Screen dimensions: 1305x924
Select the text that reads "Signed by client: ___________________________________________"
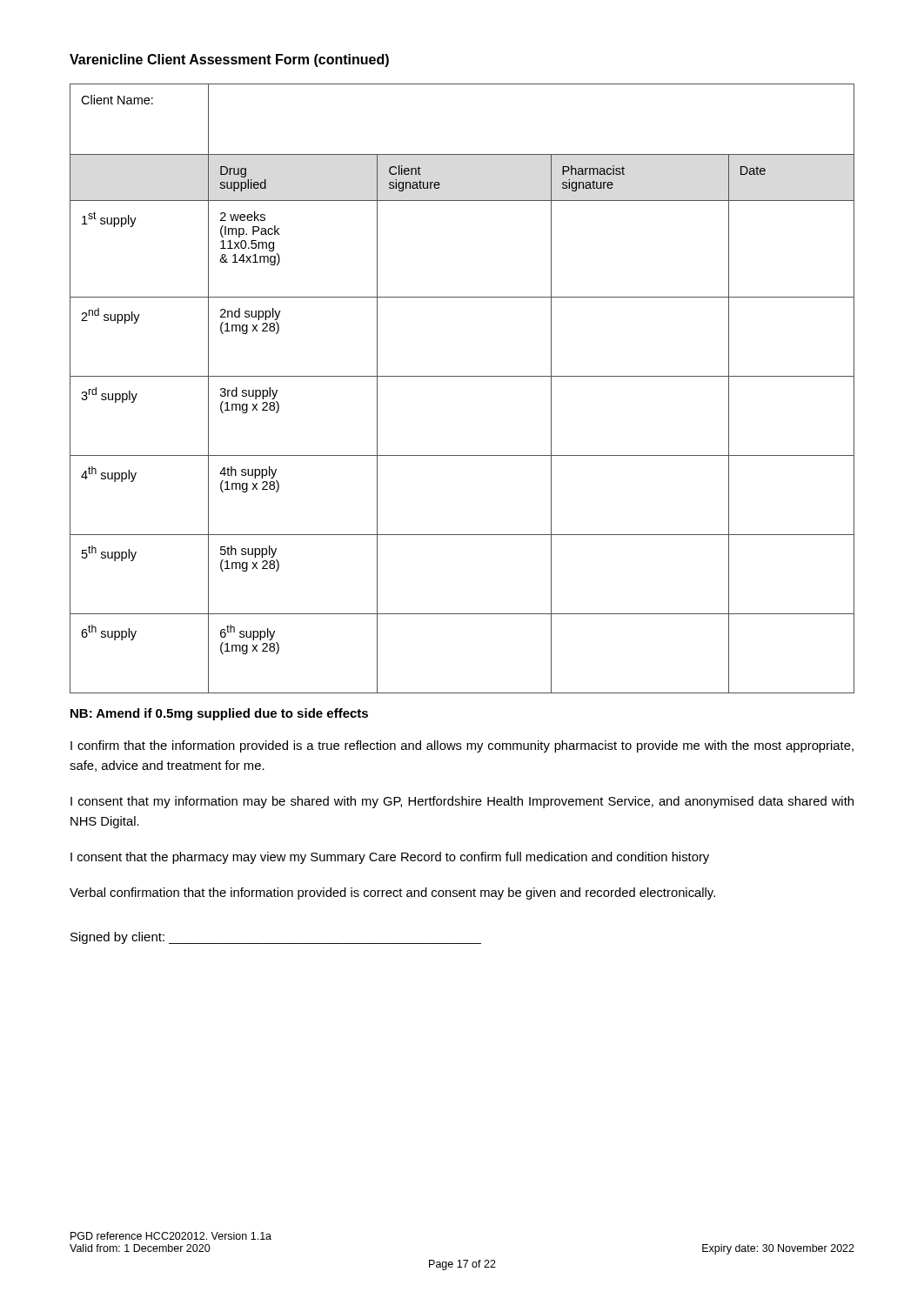tap(275, 936)
